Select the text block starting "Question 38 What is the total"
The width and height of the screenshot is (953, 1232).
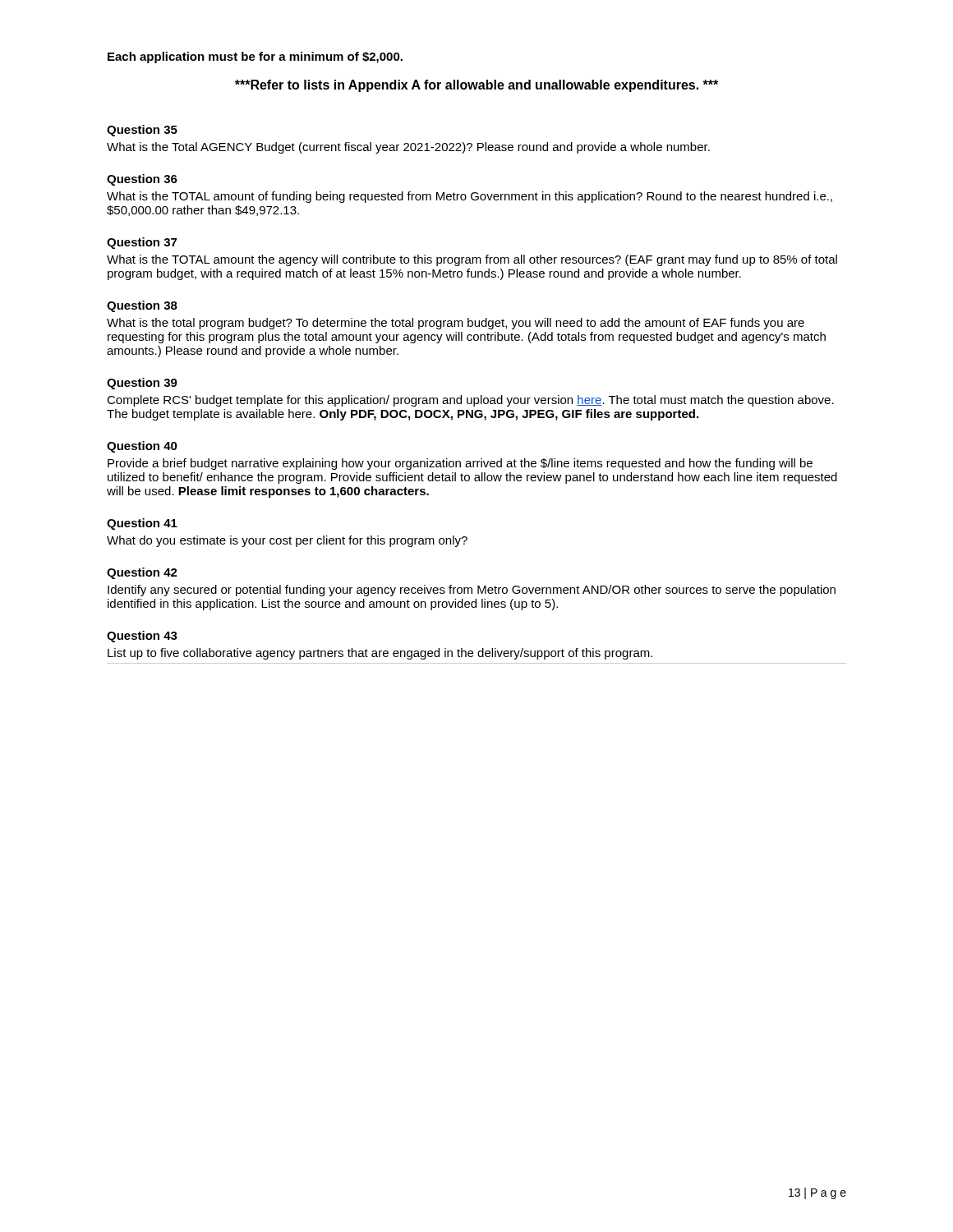[476, 328]
